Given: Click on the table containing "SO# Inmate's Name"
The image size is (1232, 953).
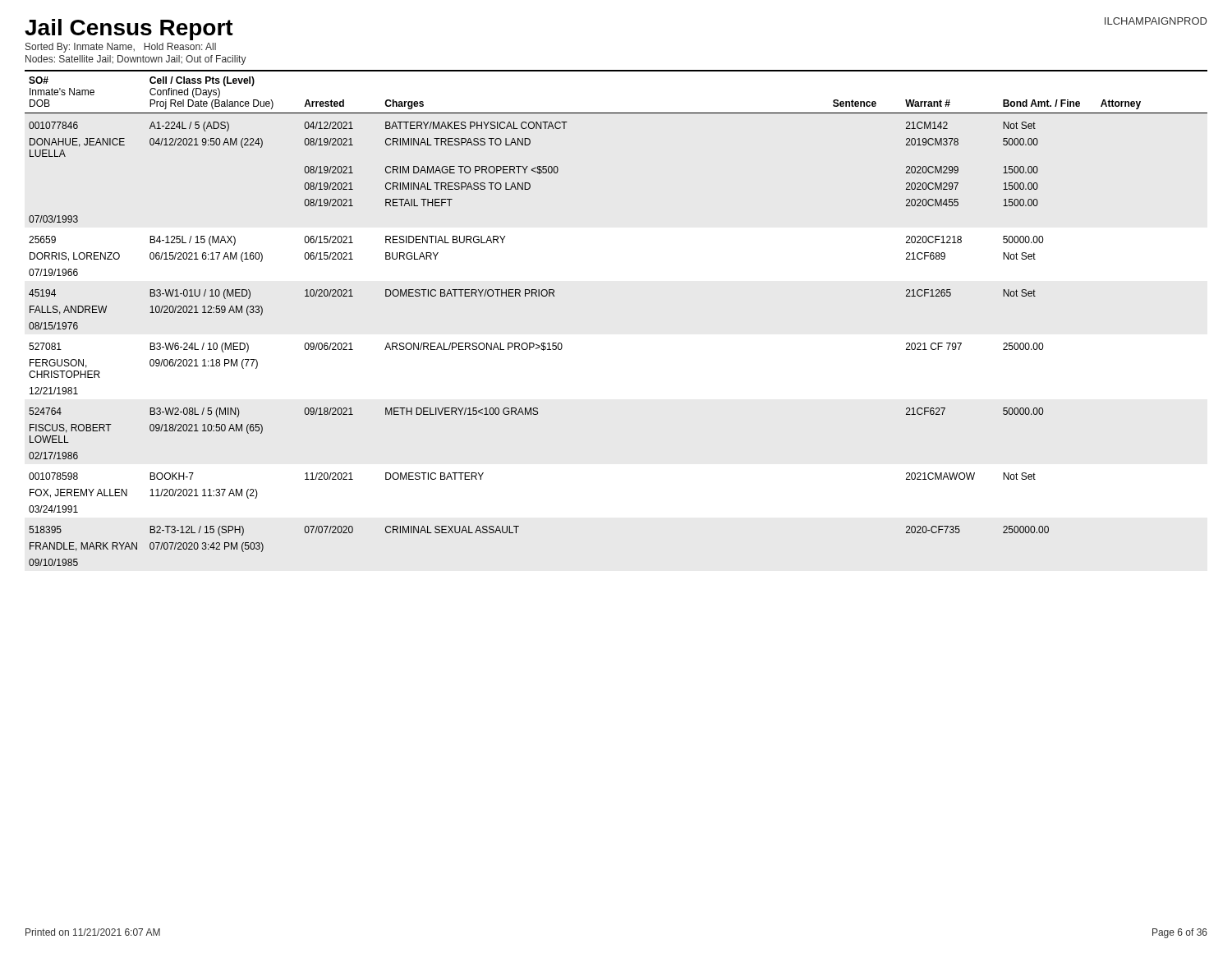Looking at the screenshot, I should [x=616, y=320].
